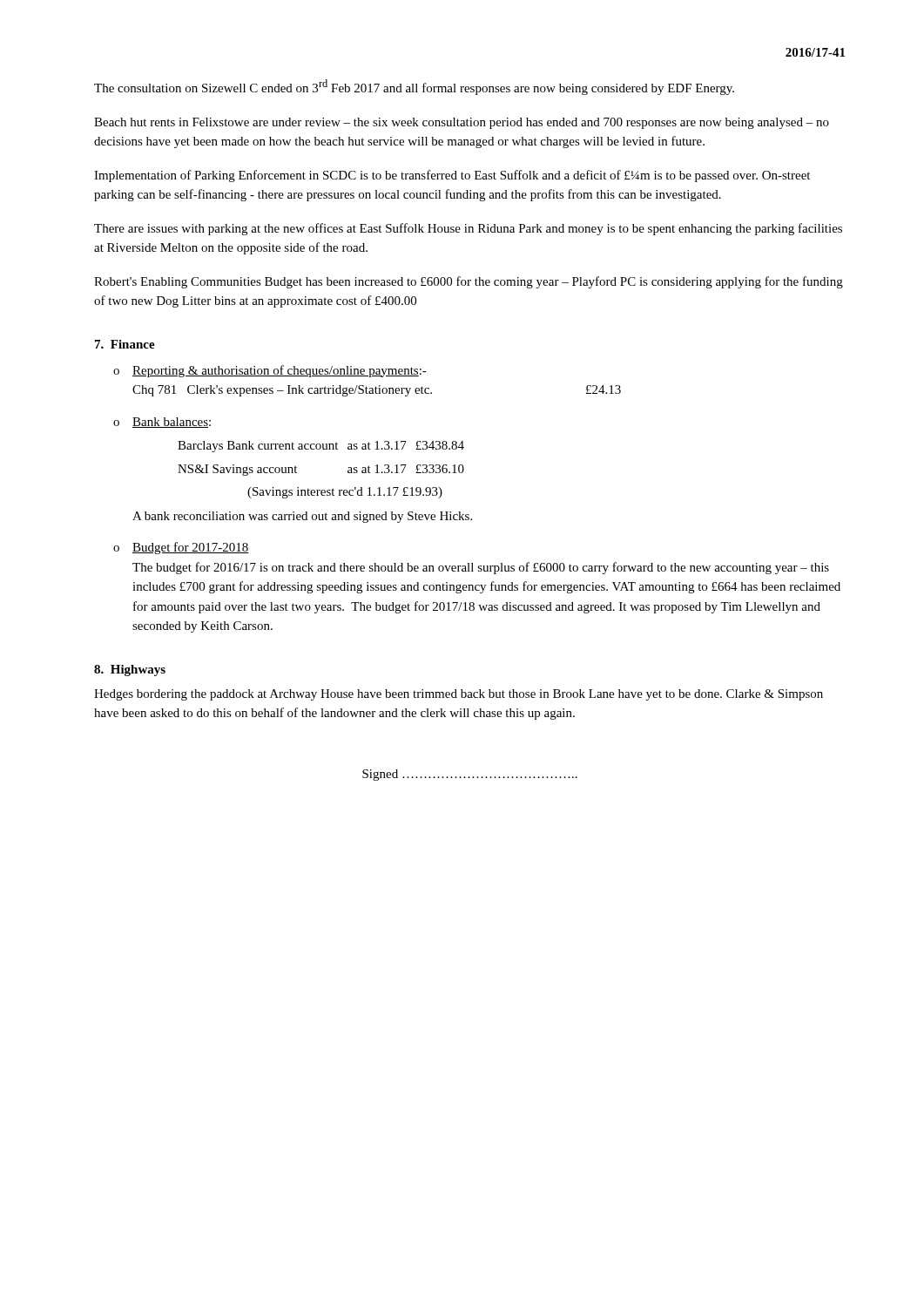Screen dimensions: 1307x924
Task: Locate the block of text that opens with "Implementation of Parking Enforcement in"
Action: (x=452, y=184)
